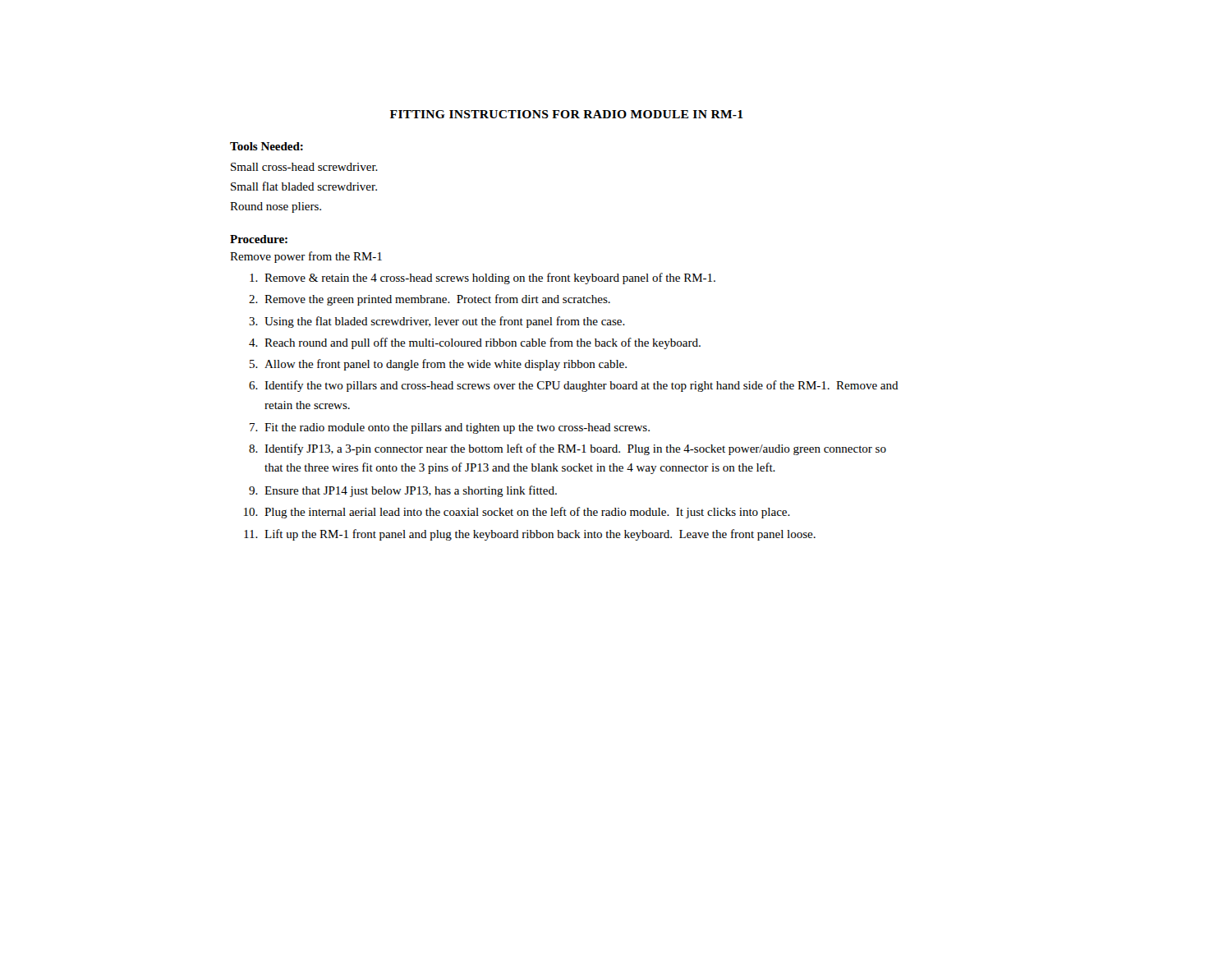
Task: Select the list item with the text "Lift up the RM-1 front panel and"
Action: click(x=540, y=534)
